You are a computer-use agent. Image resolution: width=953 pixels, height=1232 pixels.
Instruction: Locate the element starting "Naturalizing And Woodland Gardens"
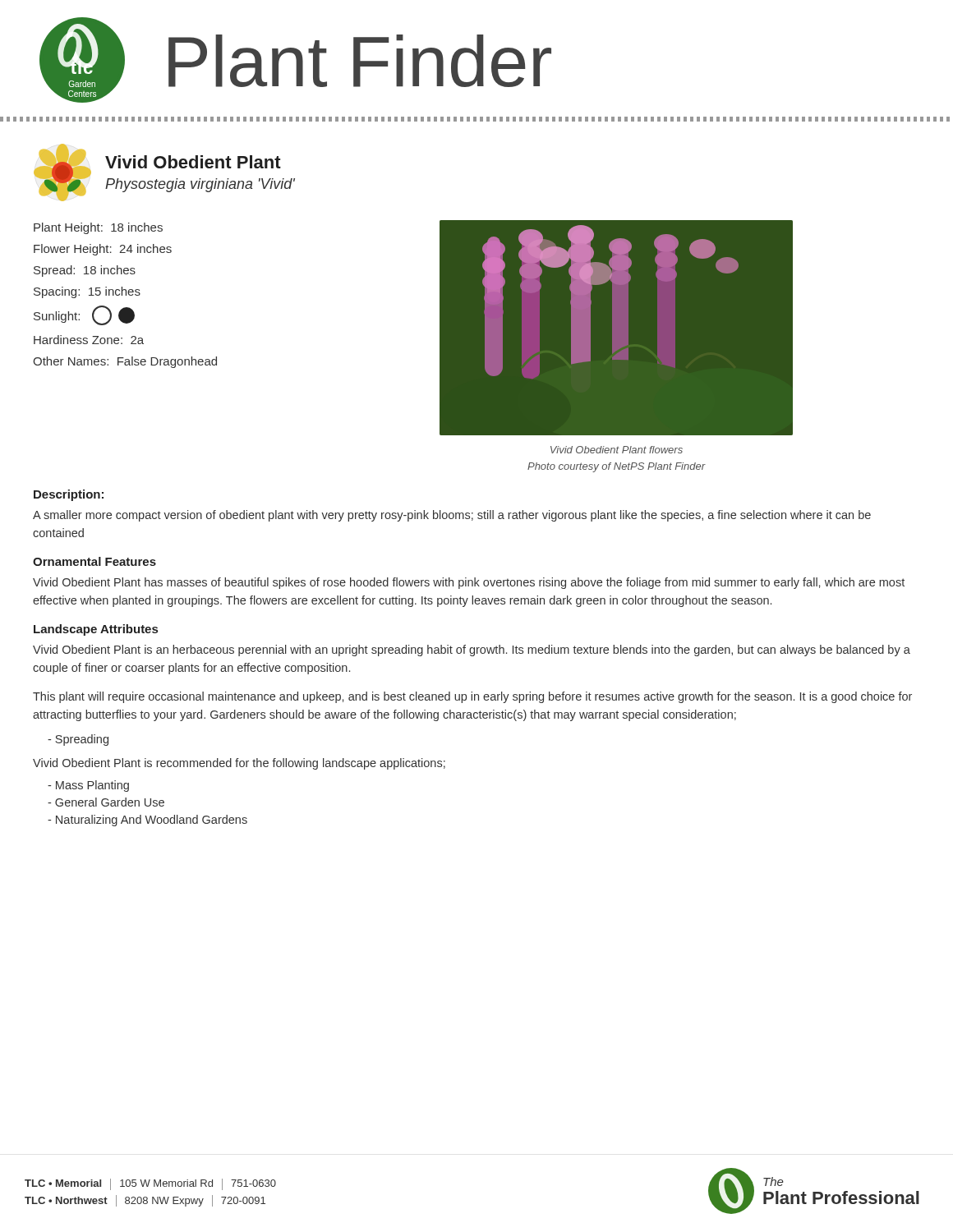pyautogui.click(x=148, y=820)
